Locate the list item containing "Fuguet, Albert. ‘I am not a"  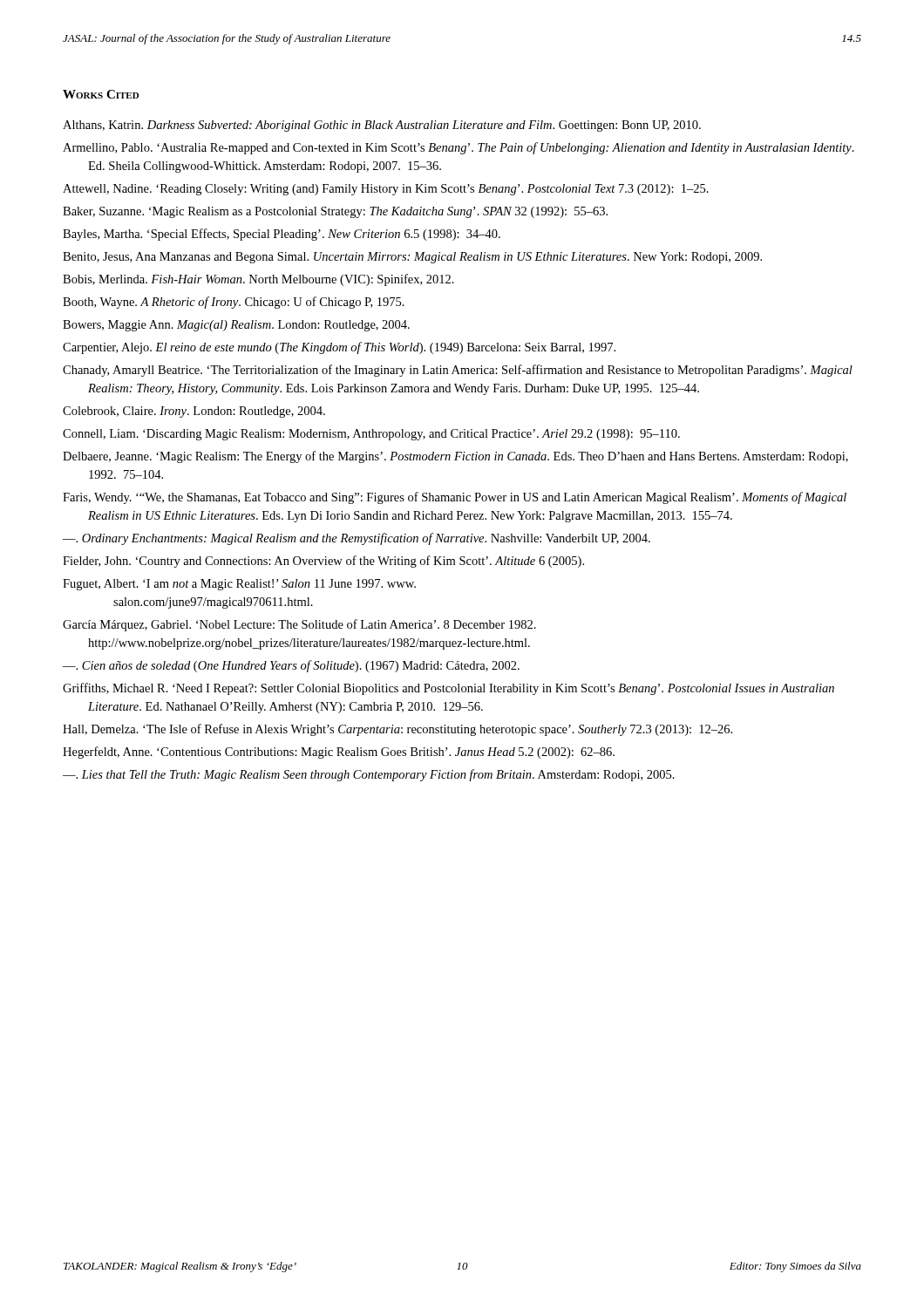[240, 593]
